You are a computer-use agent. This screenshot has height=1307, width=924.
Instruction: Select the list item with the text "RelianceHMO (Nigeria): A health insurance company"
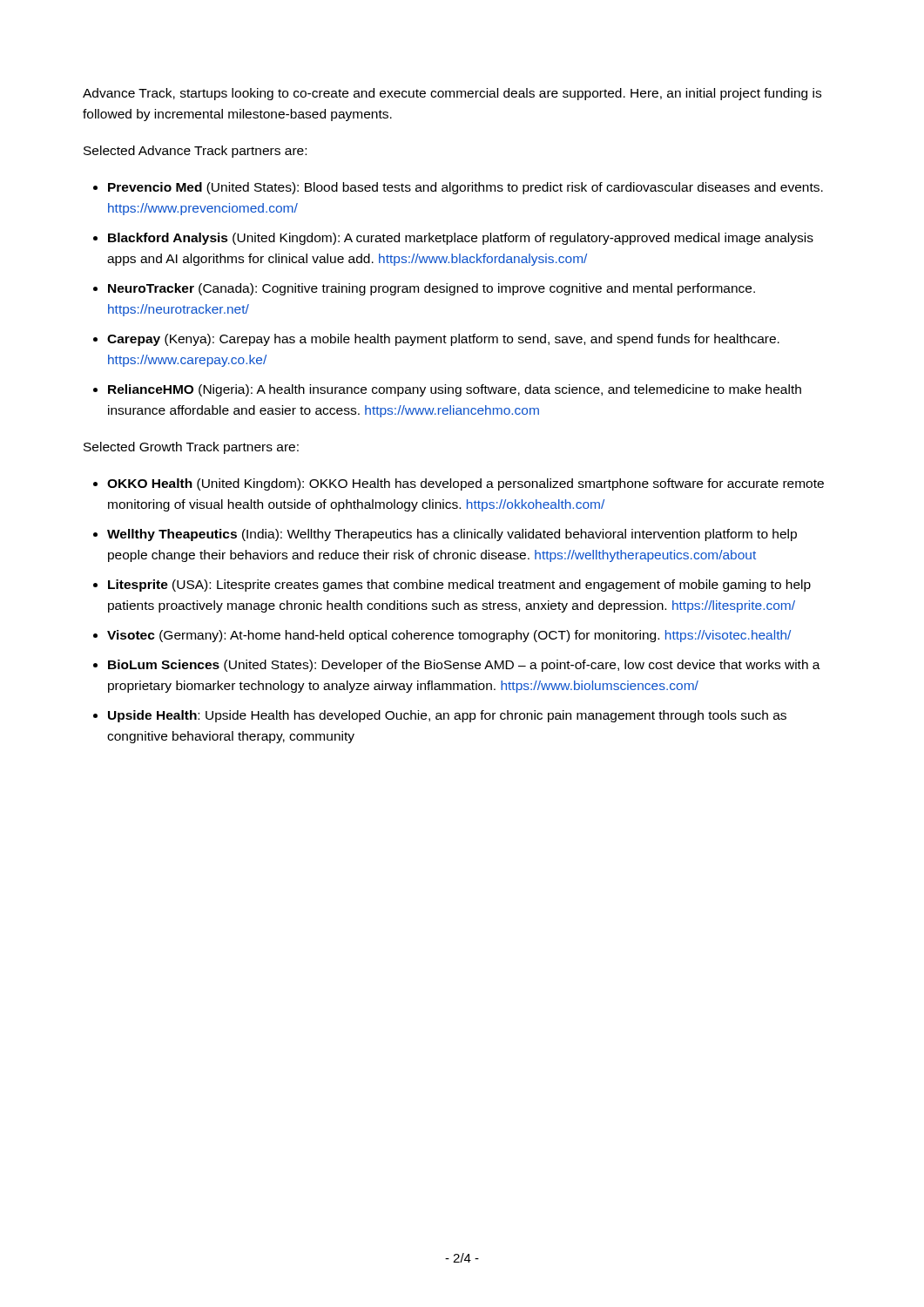point(455,400)
